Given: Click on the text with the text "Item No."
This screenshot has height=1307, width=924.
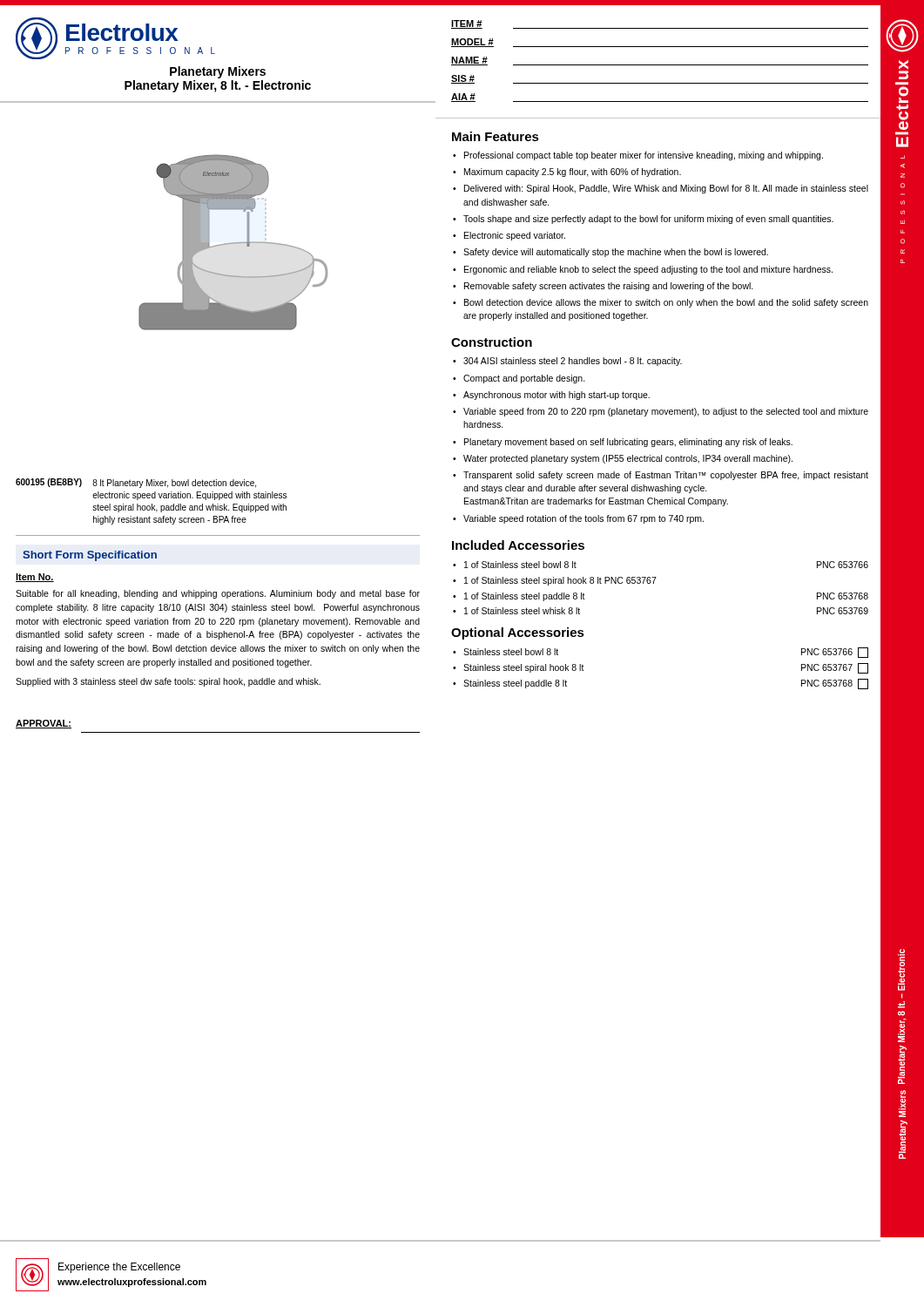Looking at the screenshot, I should (x=35, y=577).
